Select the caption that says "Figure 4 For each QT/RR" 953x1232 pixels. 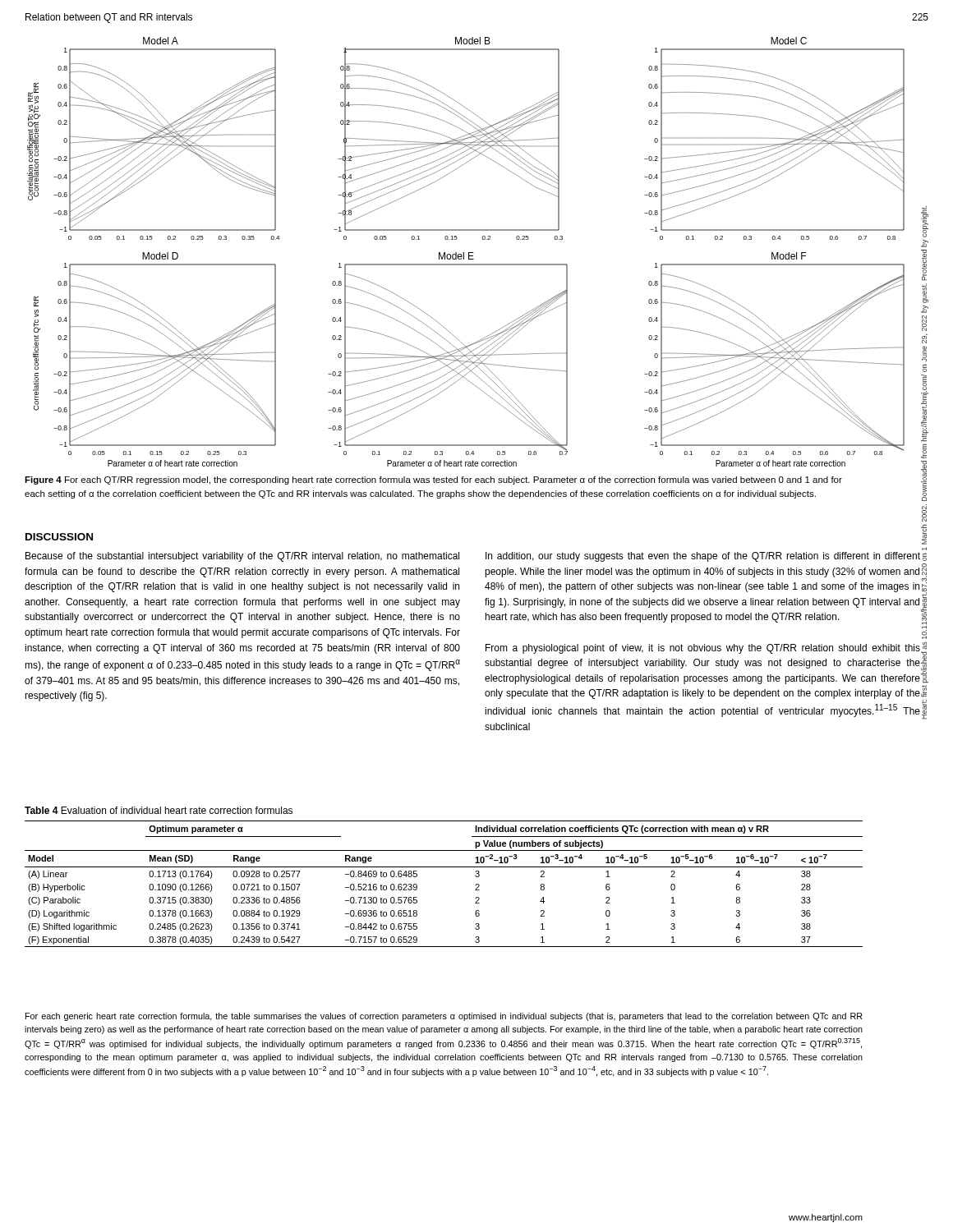pos(433,486)
